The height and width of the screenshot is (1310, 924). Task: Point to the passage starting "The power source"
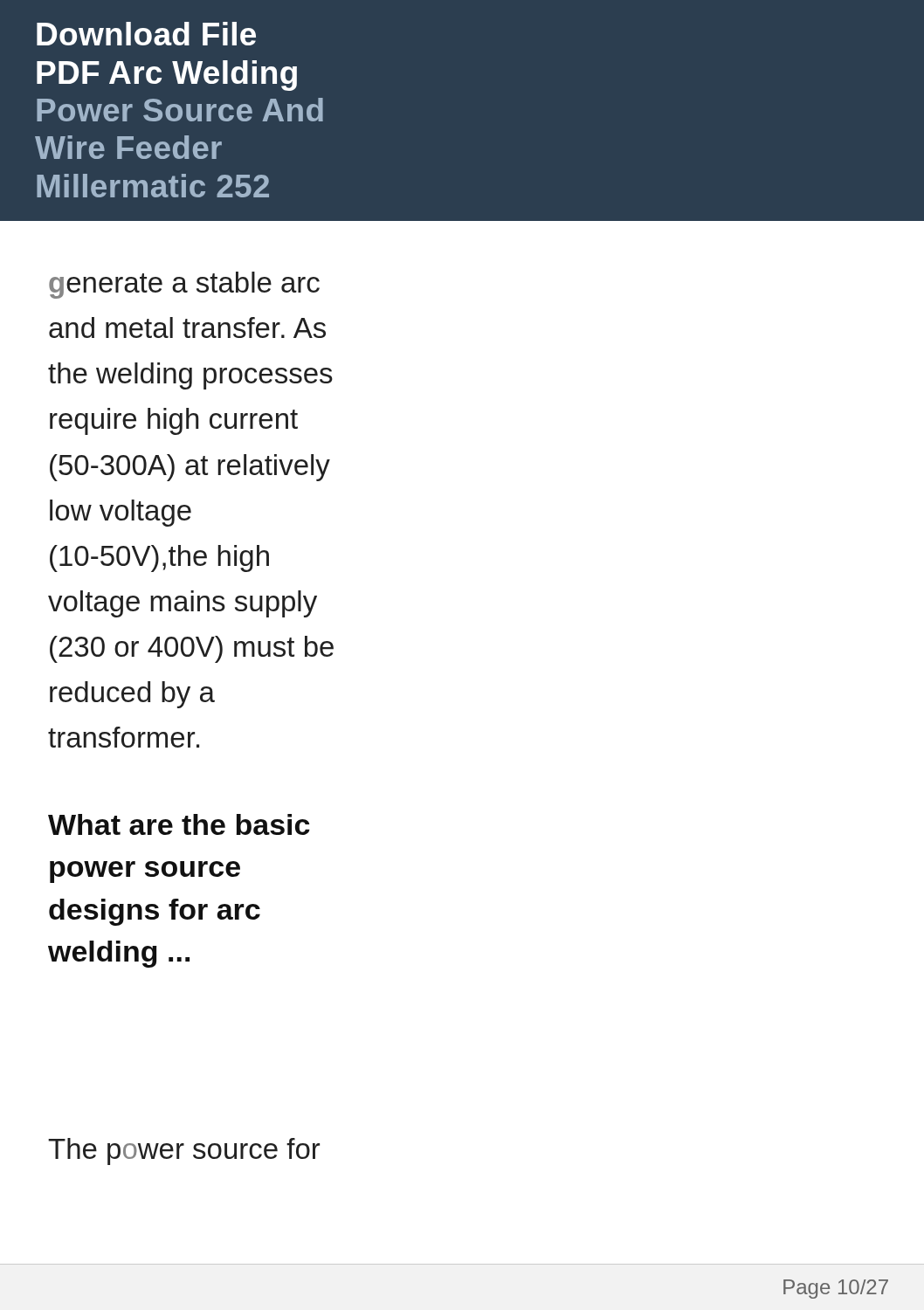[x=184, y=1149]
